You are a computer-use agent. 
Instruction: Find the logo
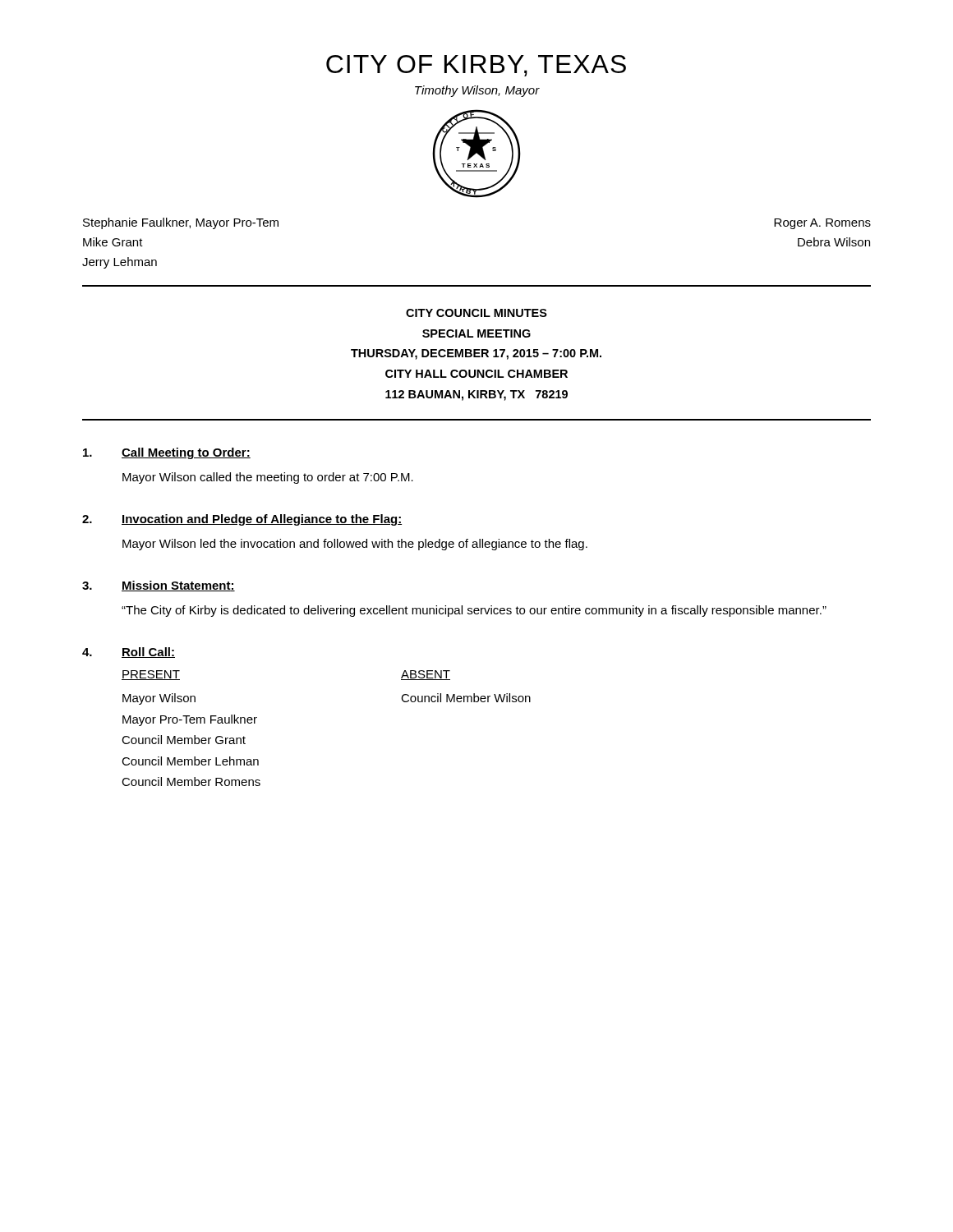476,155
